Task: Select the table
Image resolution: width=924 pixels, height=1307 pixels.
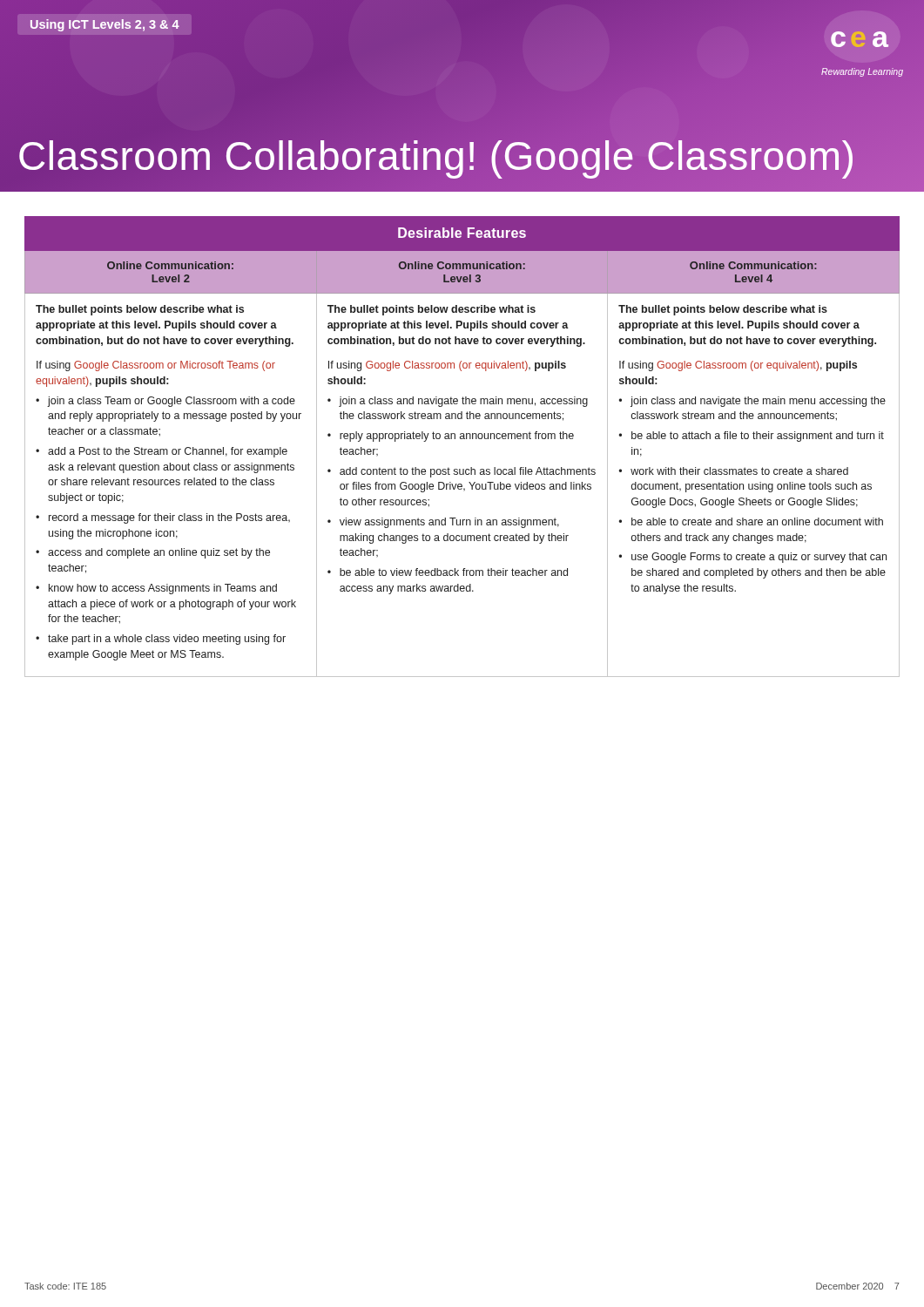Action: click(x=462, y=446)
